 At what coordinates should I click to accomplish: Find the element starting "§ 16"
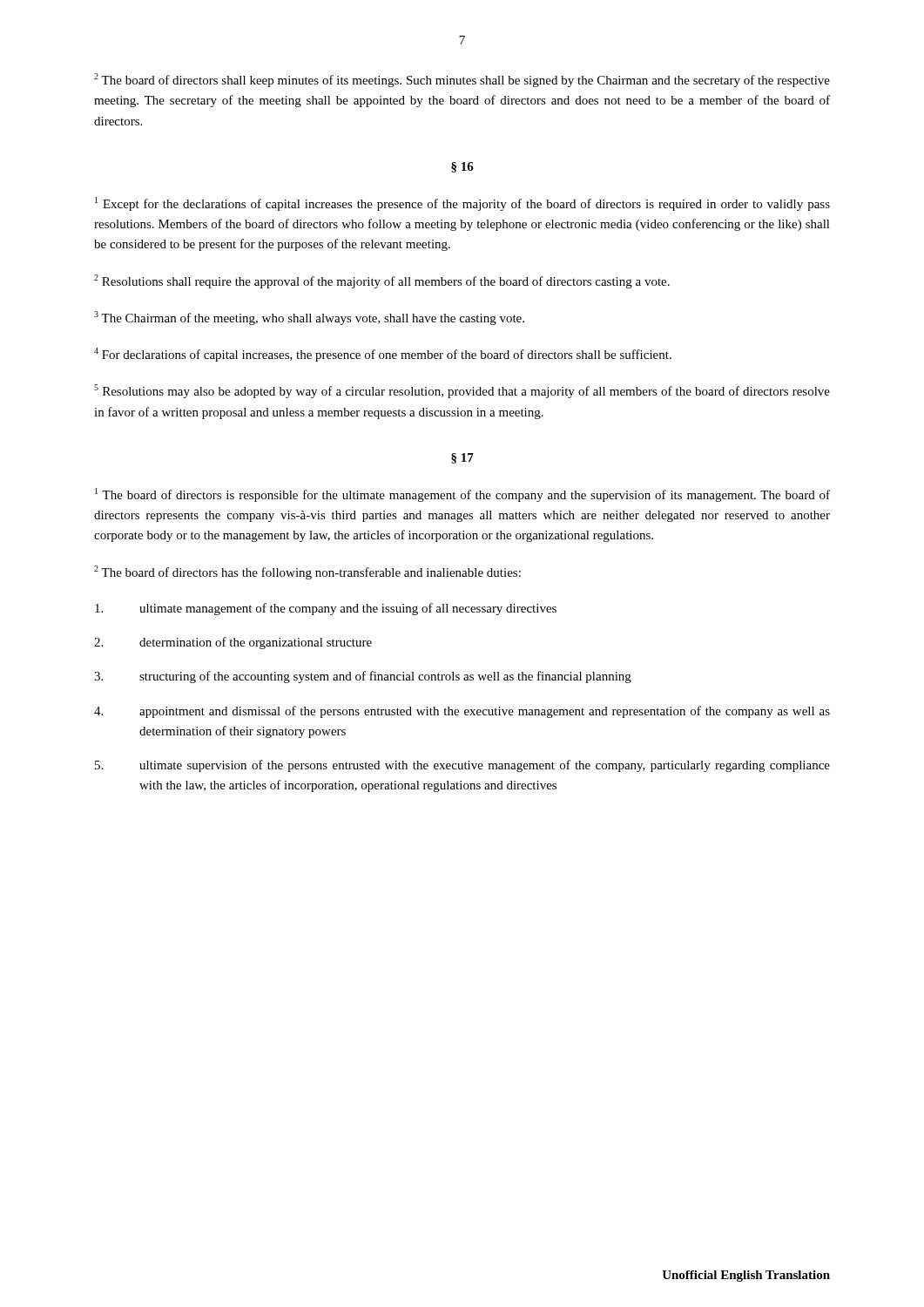[x=462, y=166]
